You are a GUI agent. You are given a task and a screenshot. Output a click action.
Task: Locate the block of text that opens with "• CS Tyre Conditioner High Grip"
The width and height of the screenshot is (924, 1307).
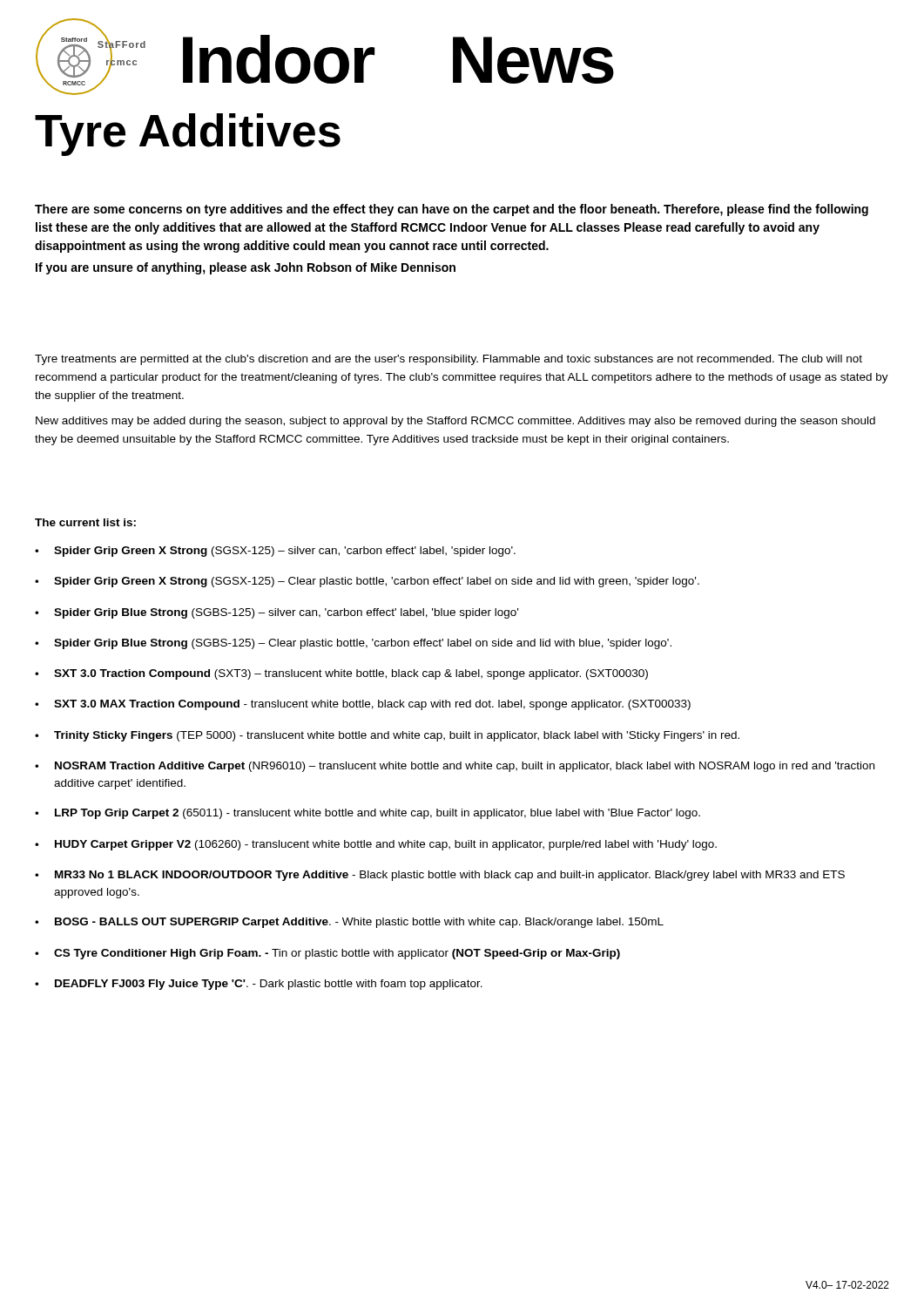[x=462, y=953]
